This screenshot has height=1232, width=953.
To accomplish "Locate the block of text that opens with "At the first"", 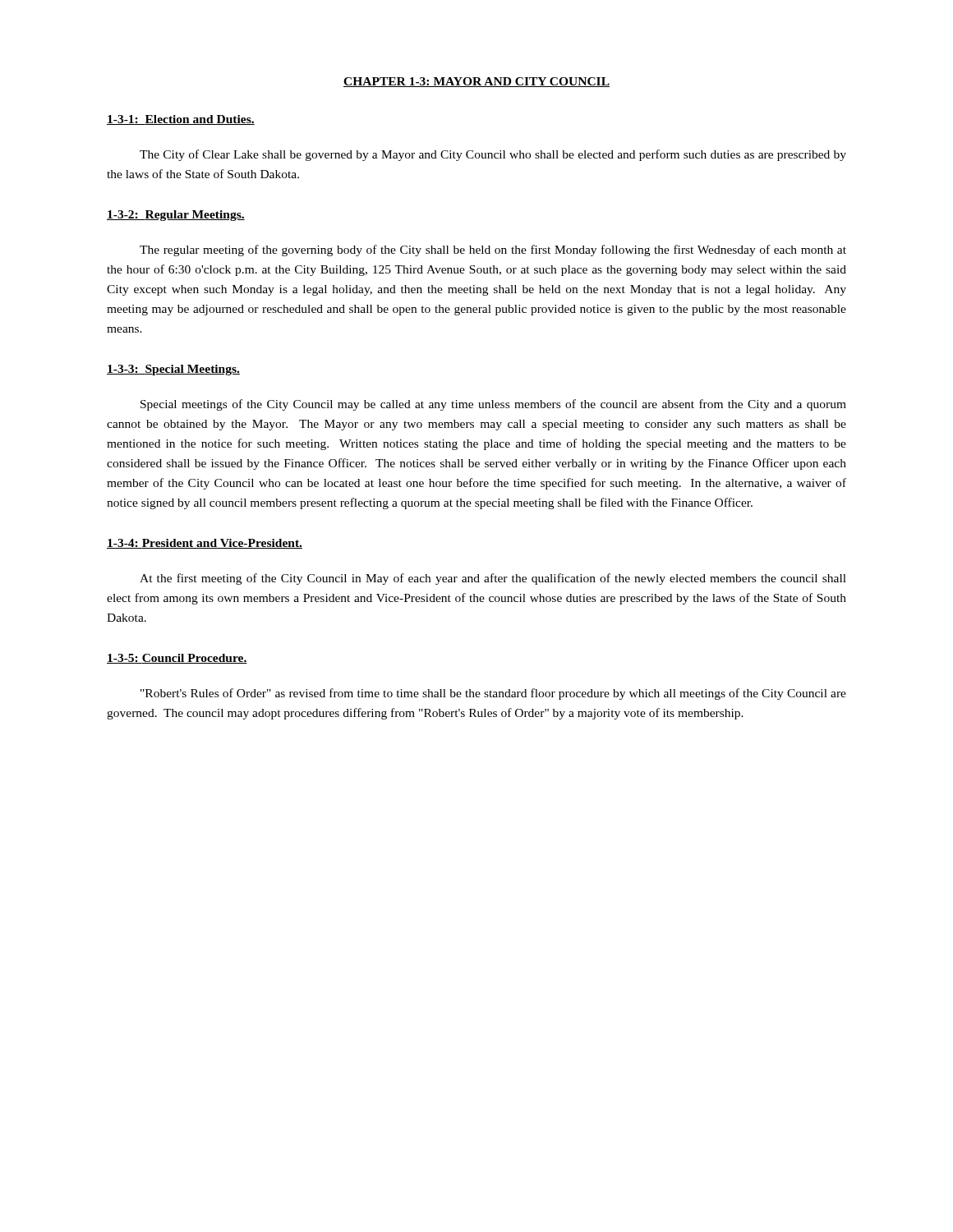I will coord(476,598).
